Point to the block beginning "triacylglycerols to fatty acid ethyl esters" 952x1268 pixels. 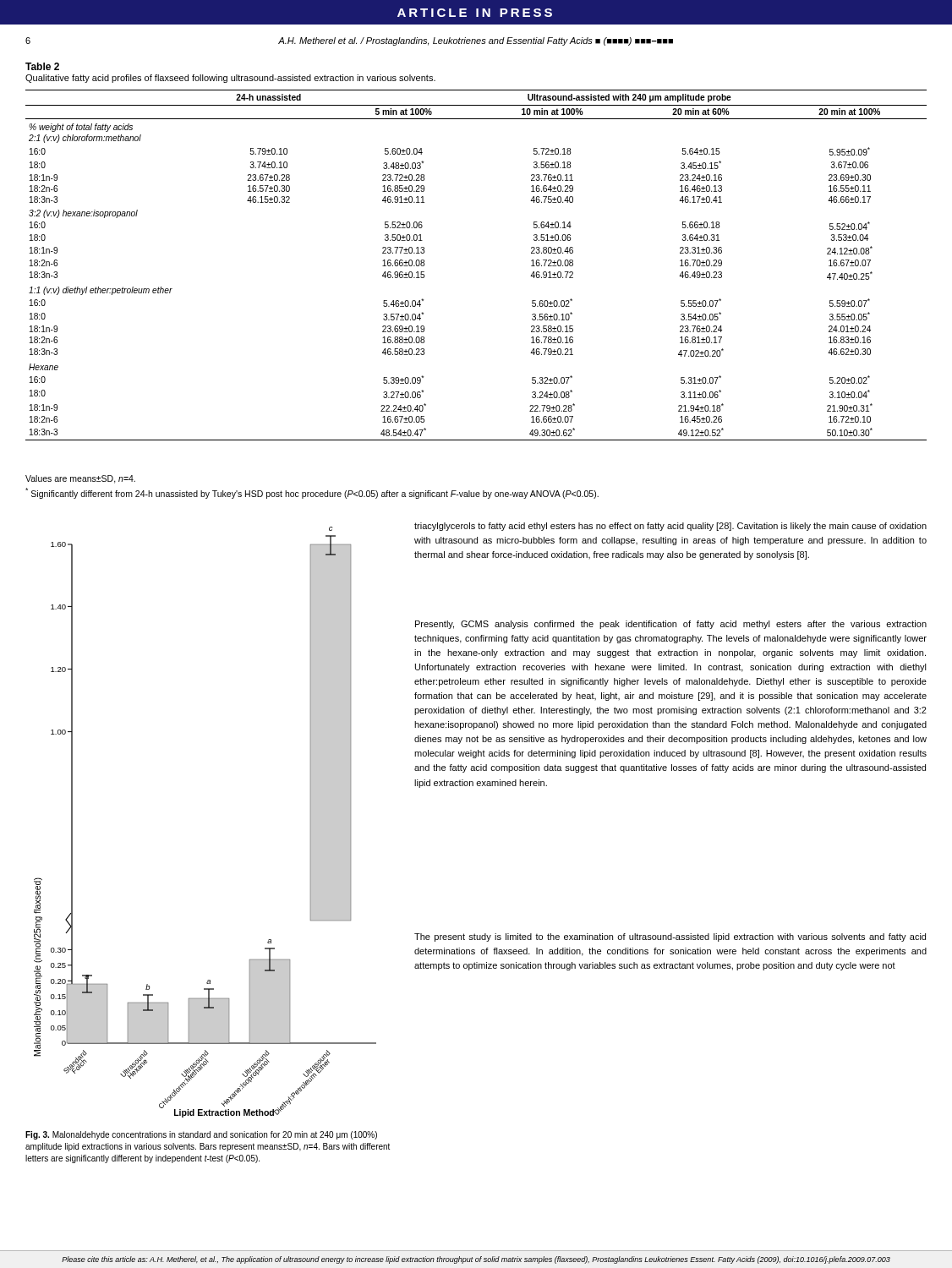point(670,540)
